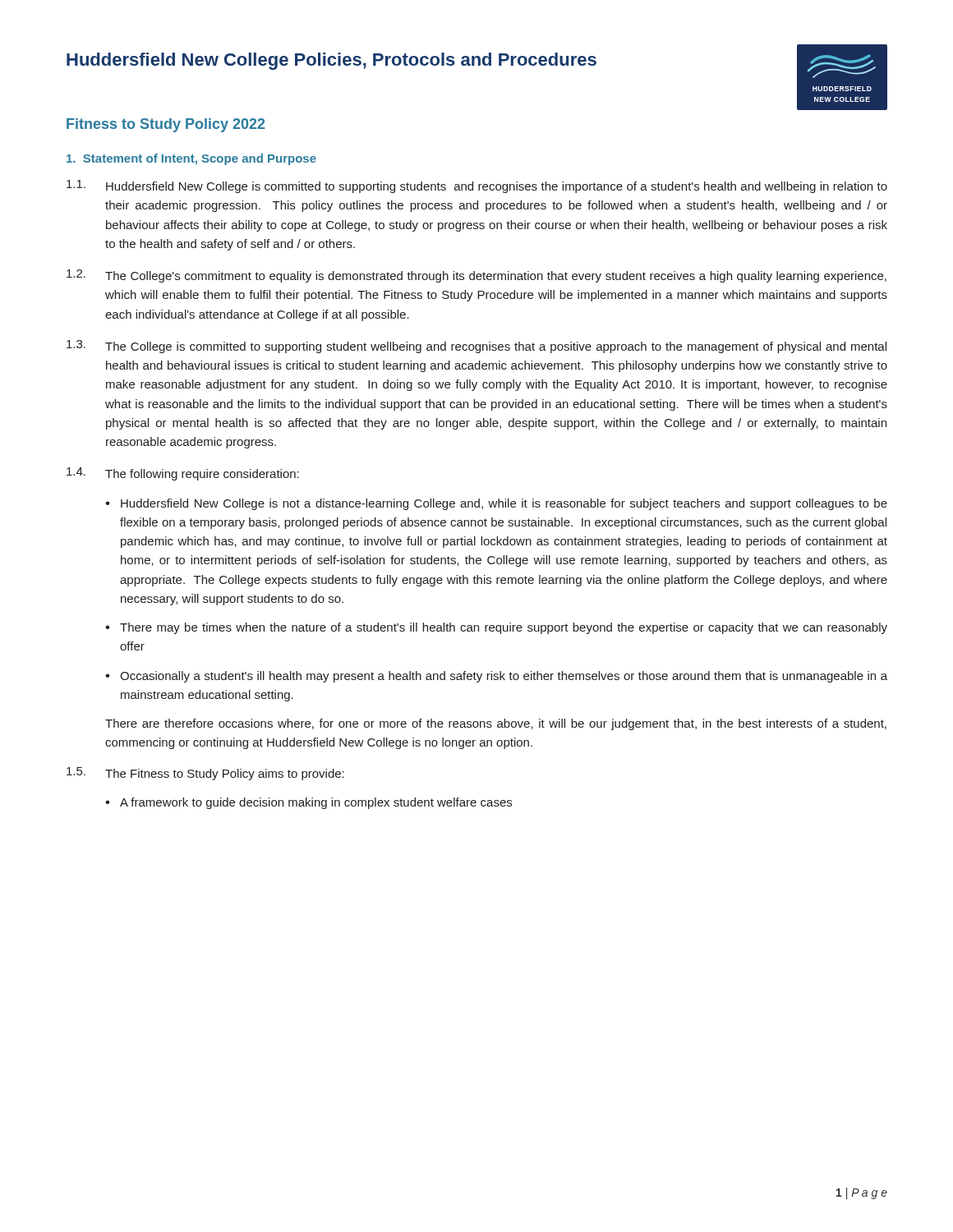Navigate to the element starting "There are therefore occasions where, for one or"

[x=496, y=733]
